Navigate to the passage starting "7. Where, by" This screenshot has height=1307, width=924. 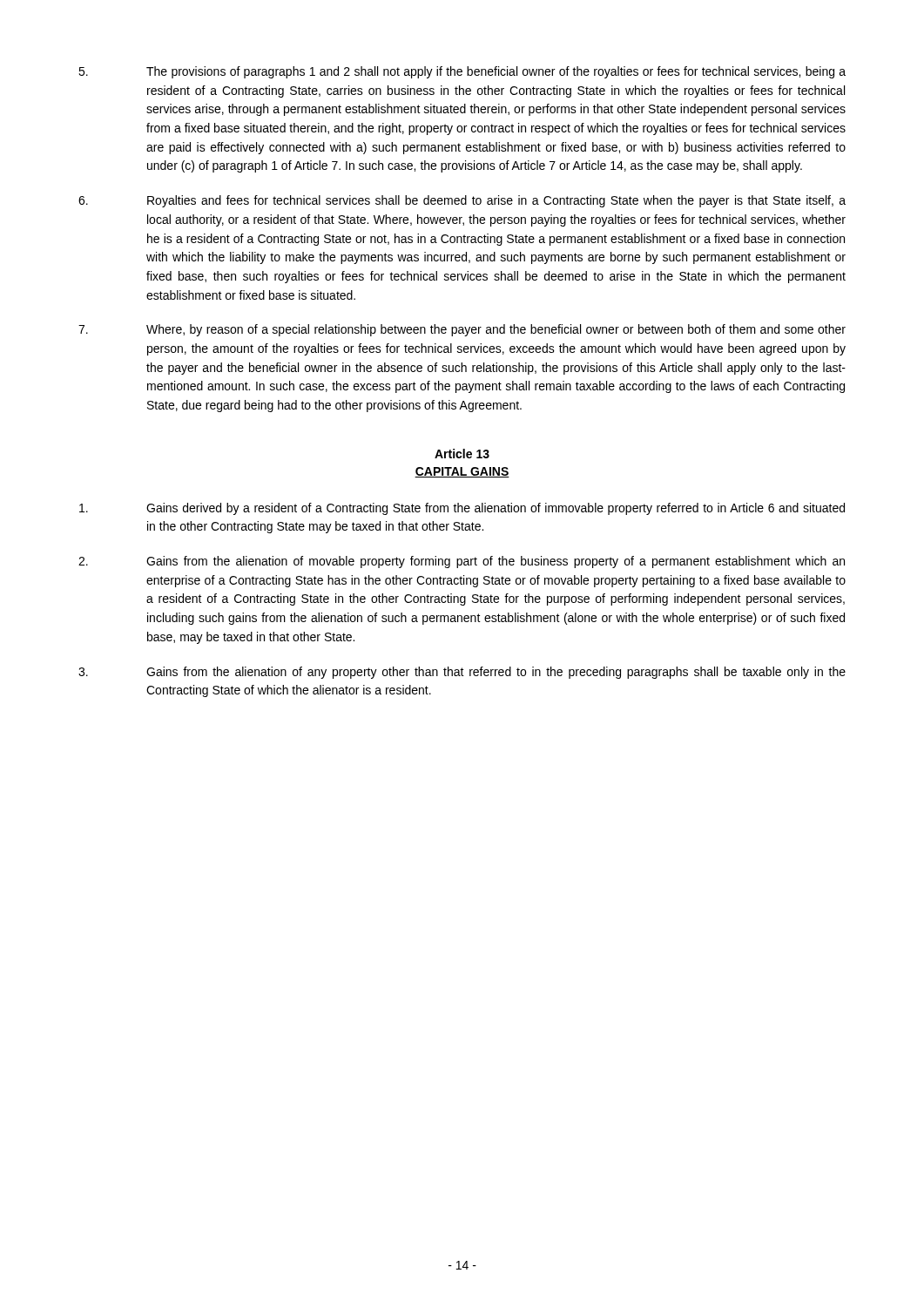tap(462, 368)
